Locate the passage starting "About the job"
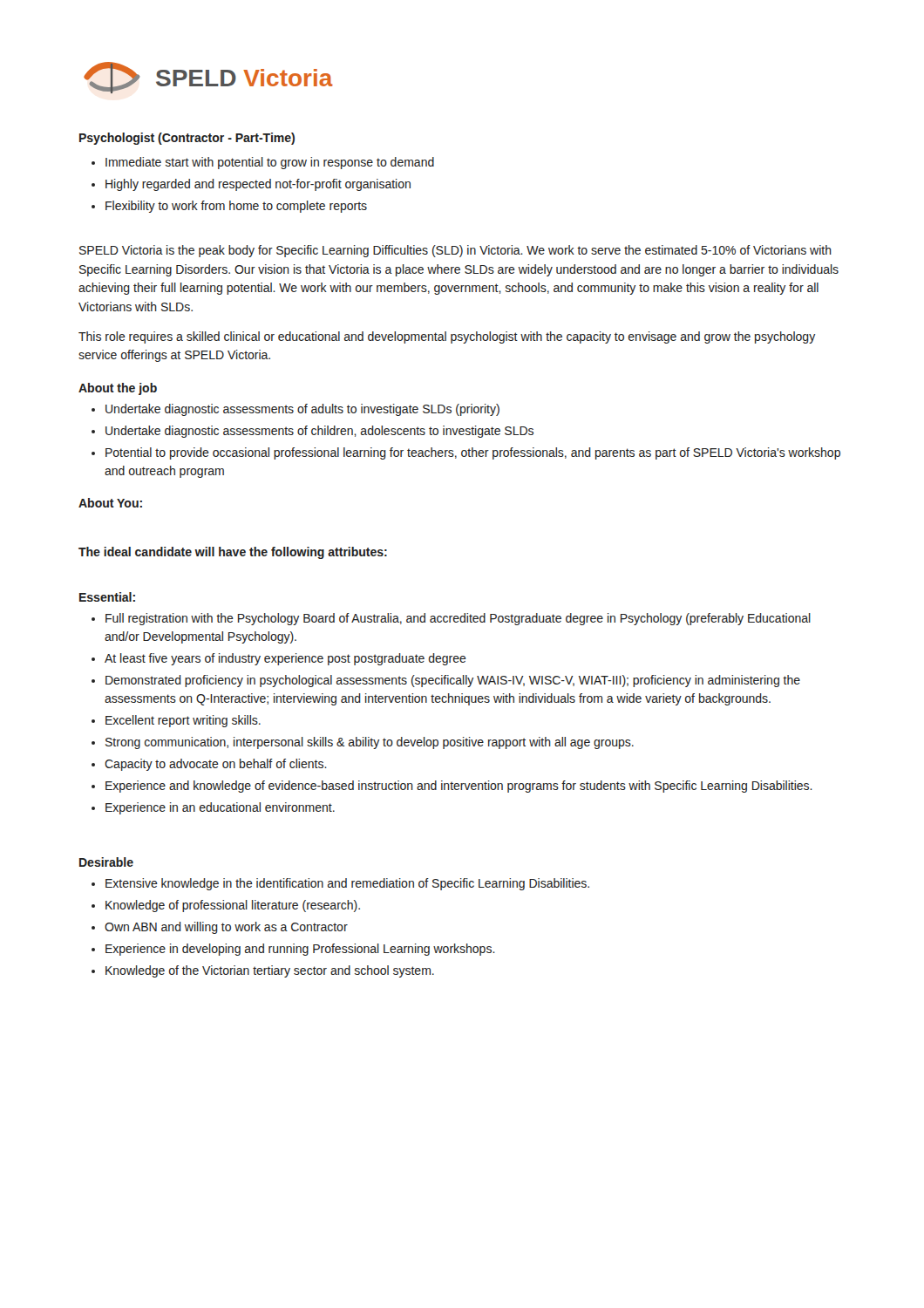924x1308 pixels. [x=118, y=388]
